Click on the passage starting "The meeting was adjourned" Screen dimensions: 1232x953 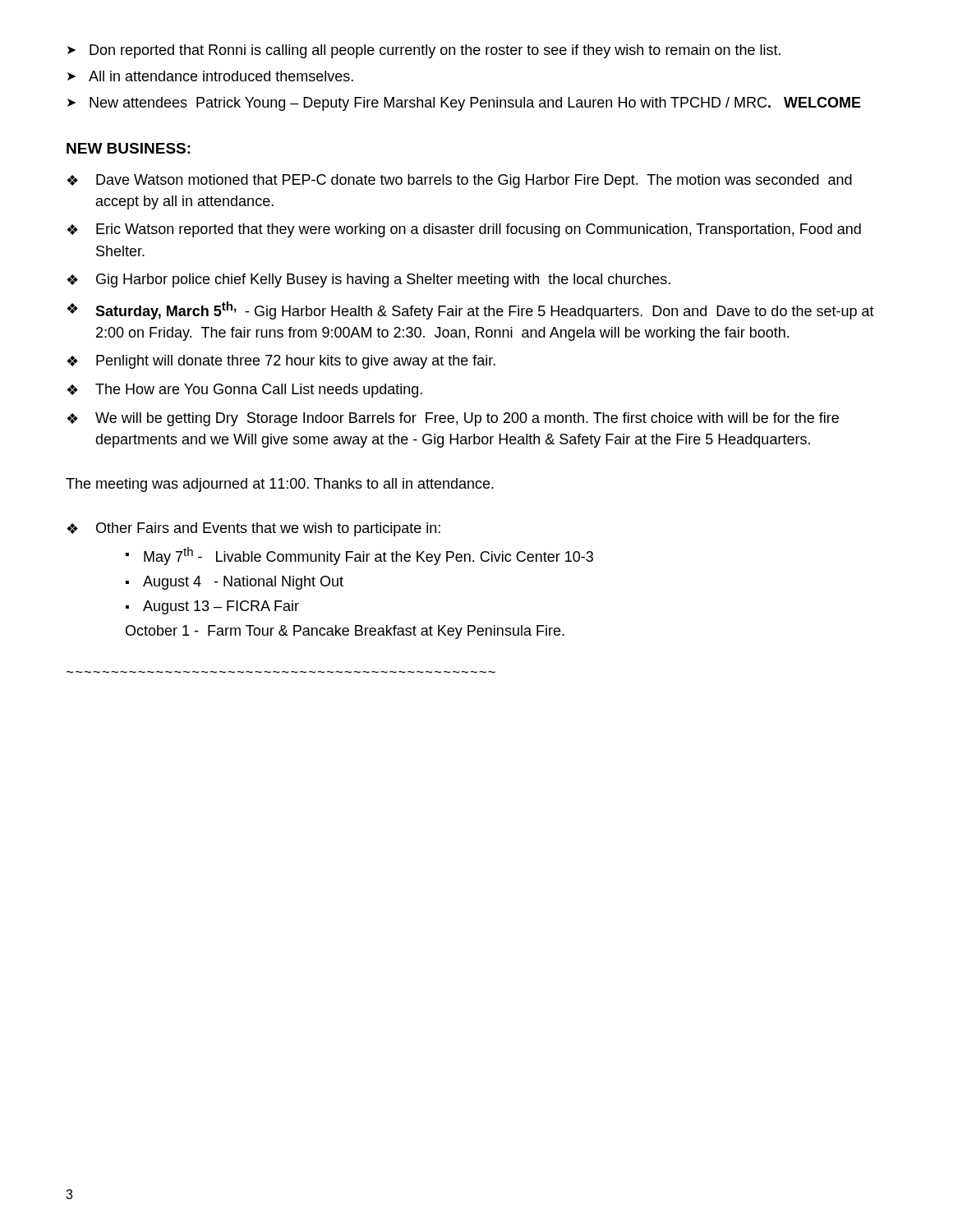point(280,484)
